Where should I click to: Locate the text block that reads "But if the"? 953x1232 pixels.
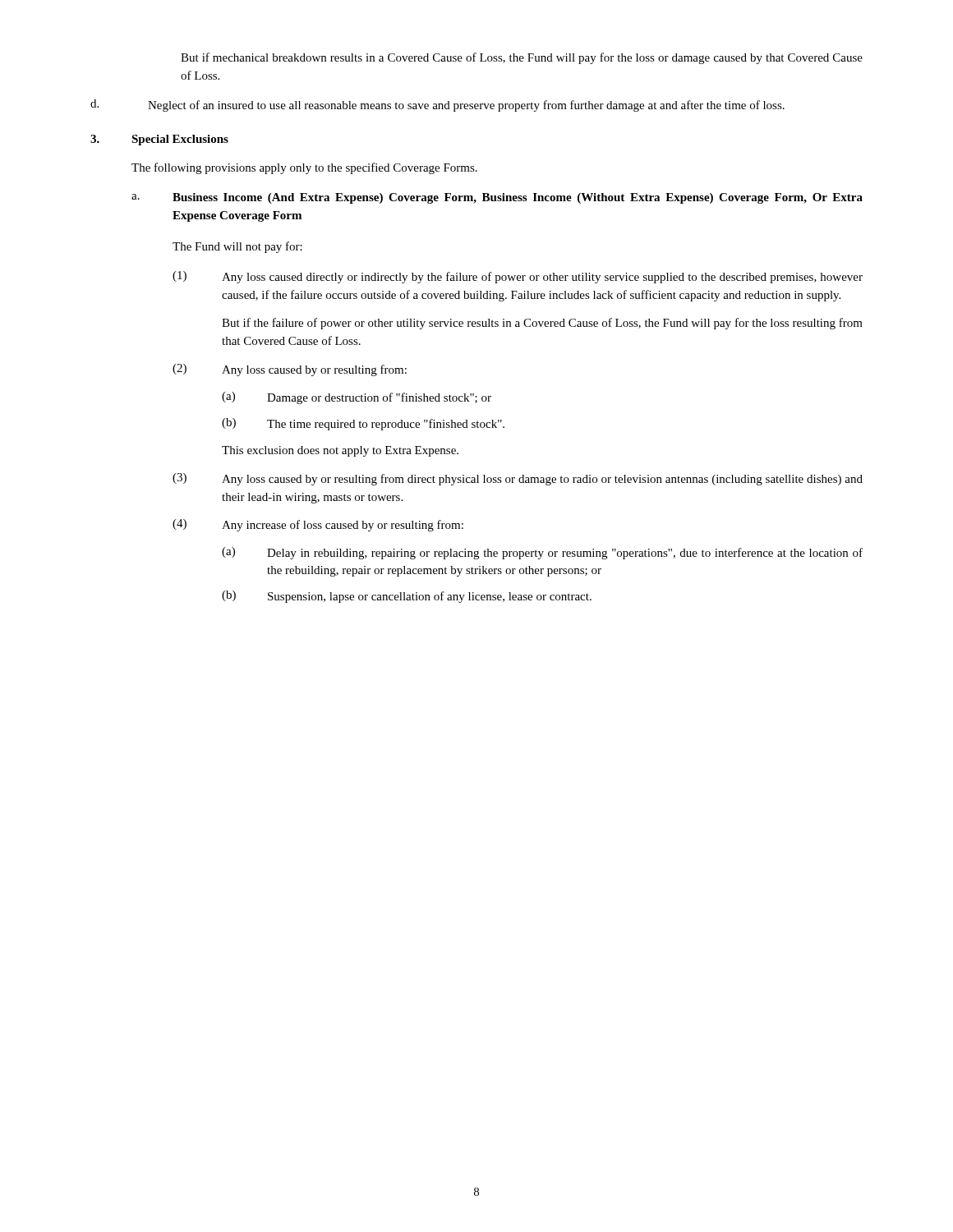pyautogui.click(x=542, y=332)
